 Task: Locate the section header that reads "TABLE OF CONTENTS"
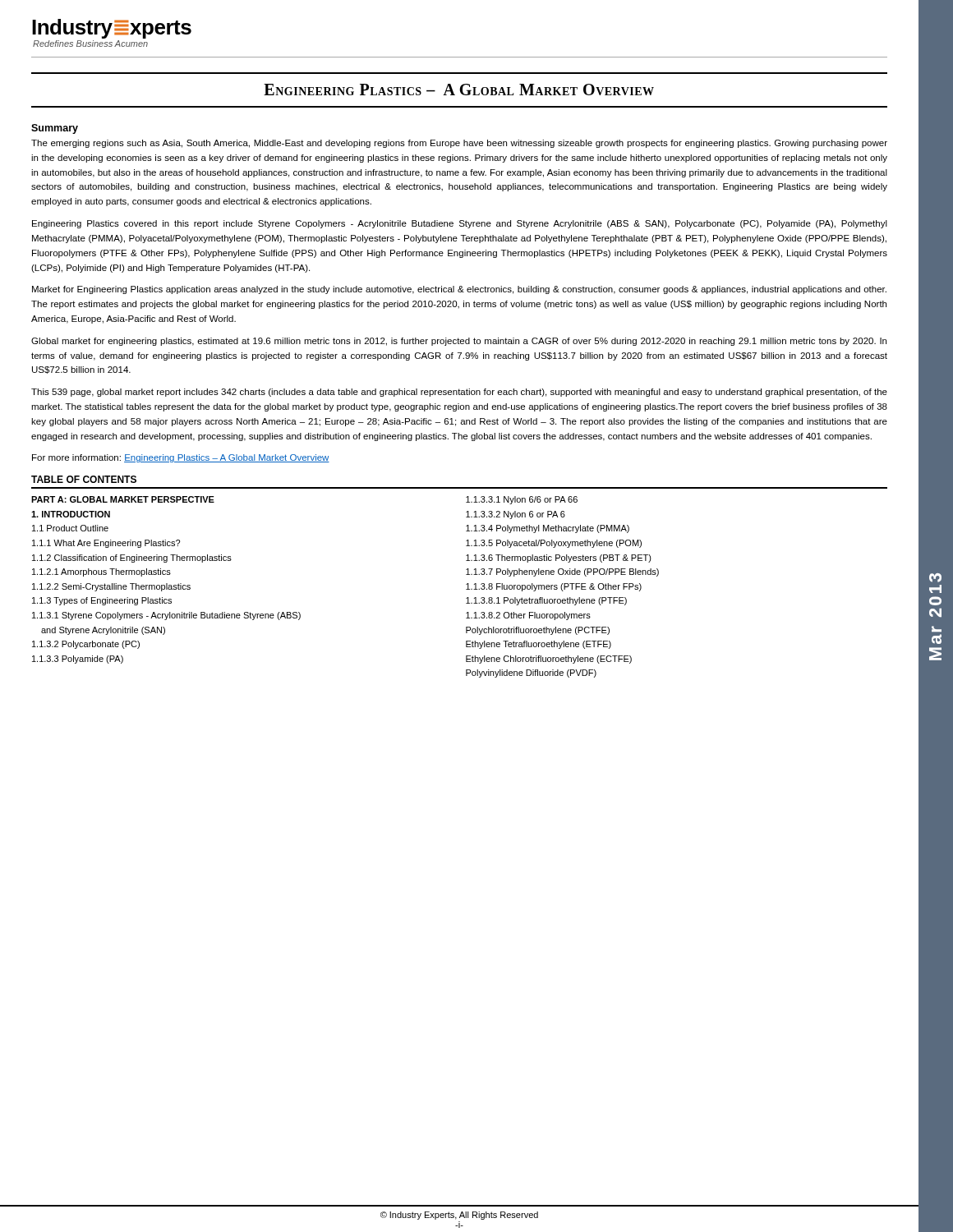click(x=84, y=480)
